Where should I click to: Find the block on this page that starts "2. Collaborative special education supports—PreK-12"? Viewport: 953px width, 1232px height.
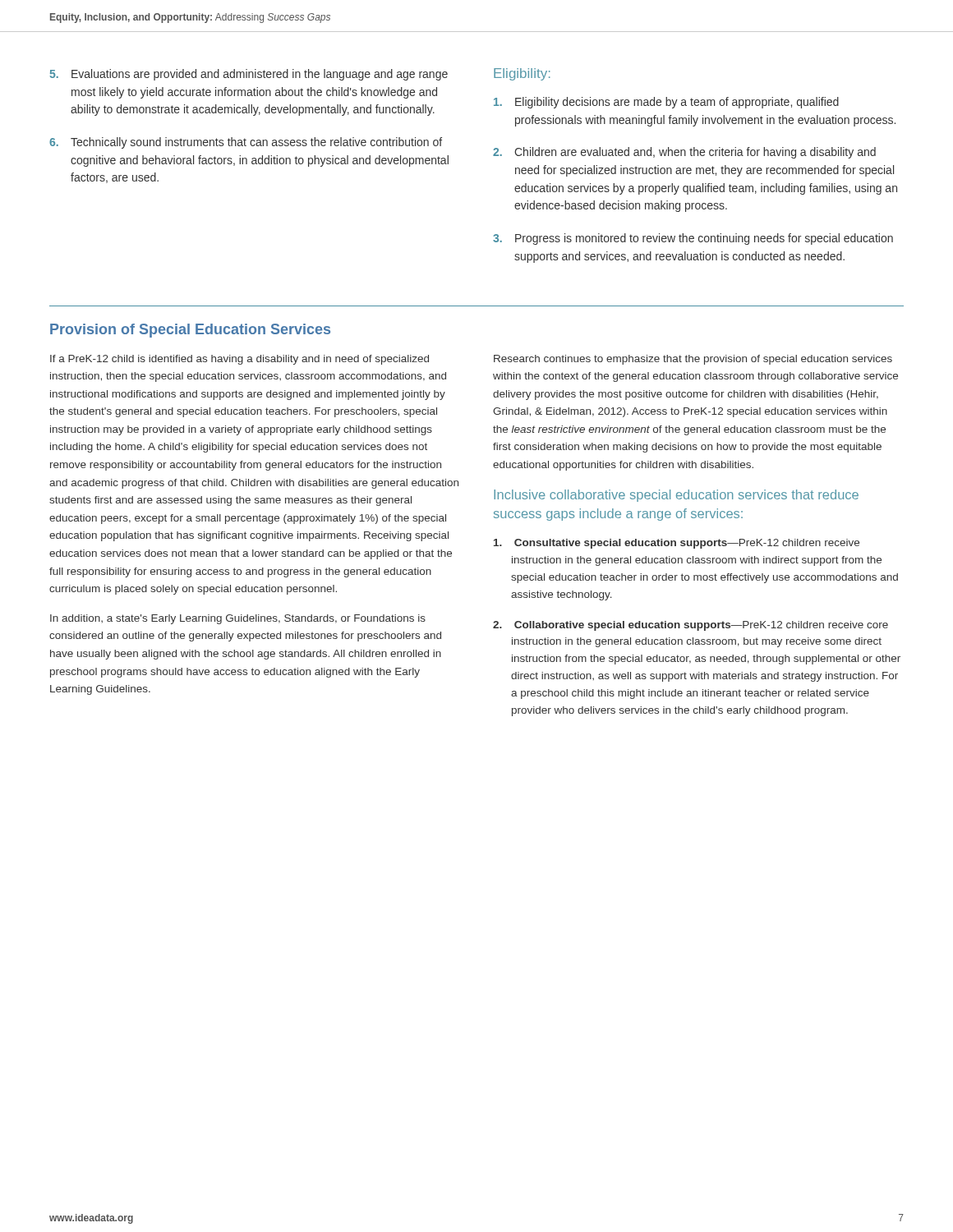(x=698, y=668)
